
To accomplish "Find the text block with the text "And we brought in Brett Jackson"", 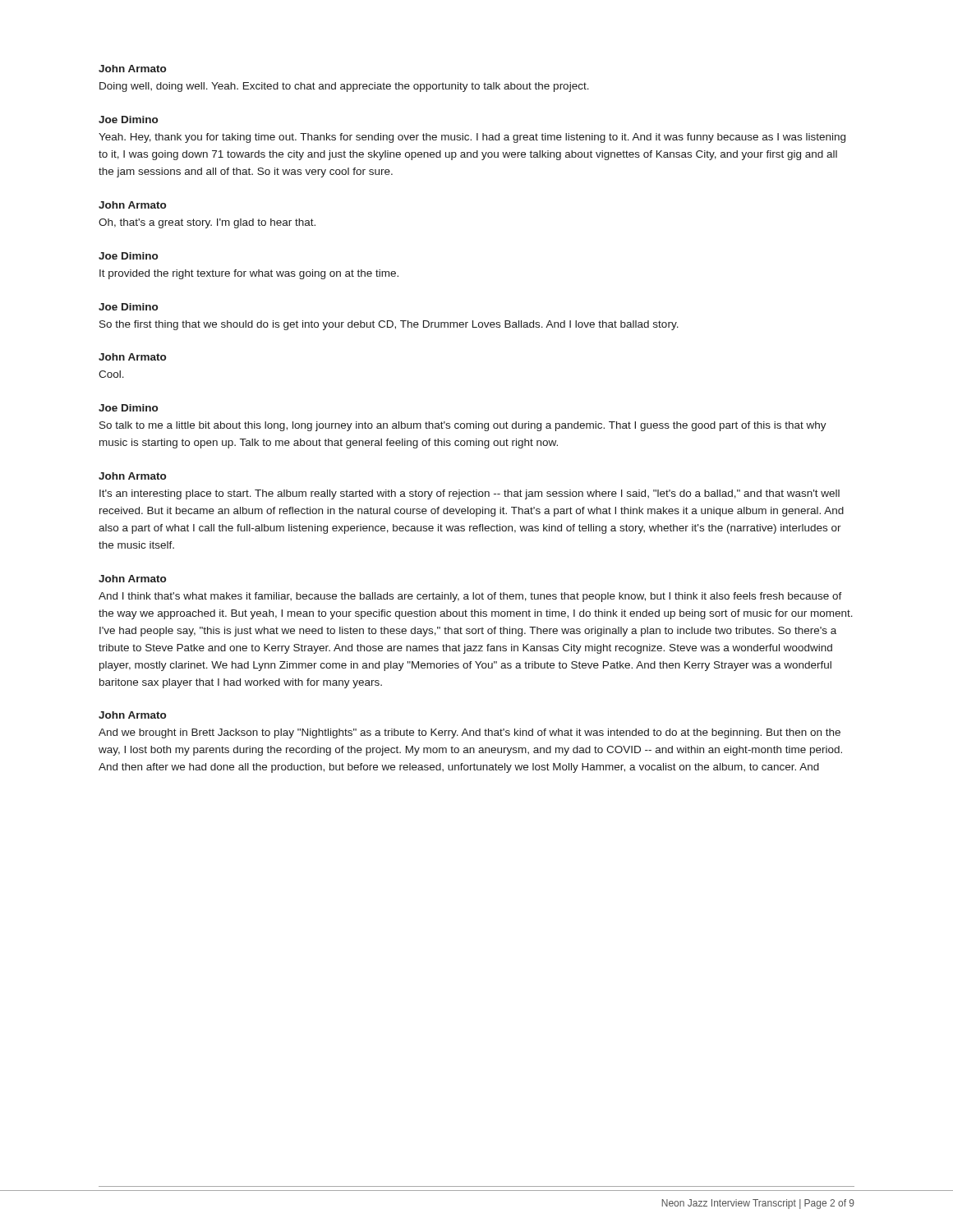I will tap(471, 750).
